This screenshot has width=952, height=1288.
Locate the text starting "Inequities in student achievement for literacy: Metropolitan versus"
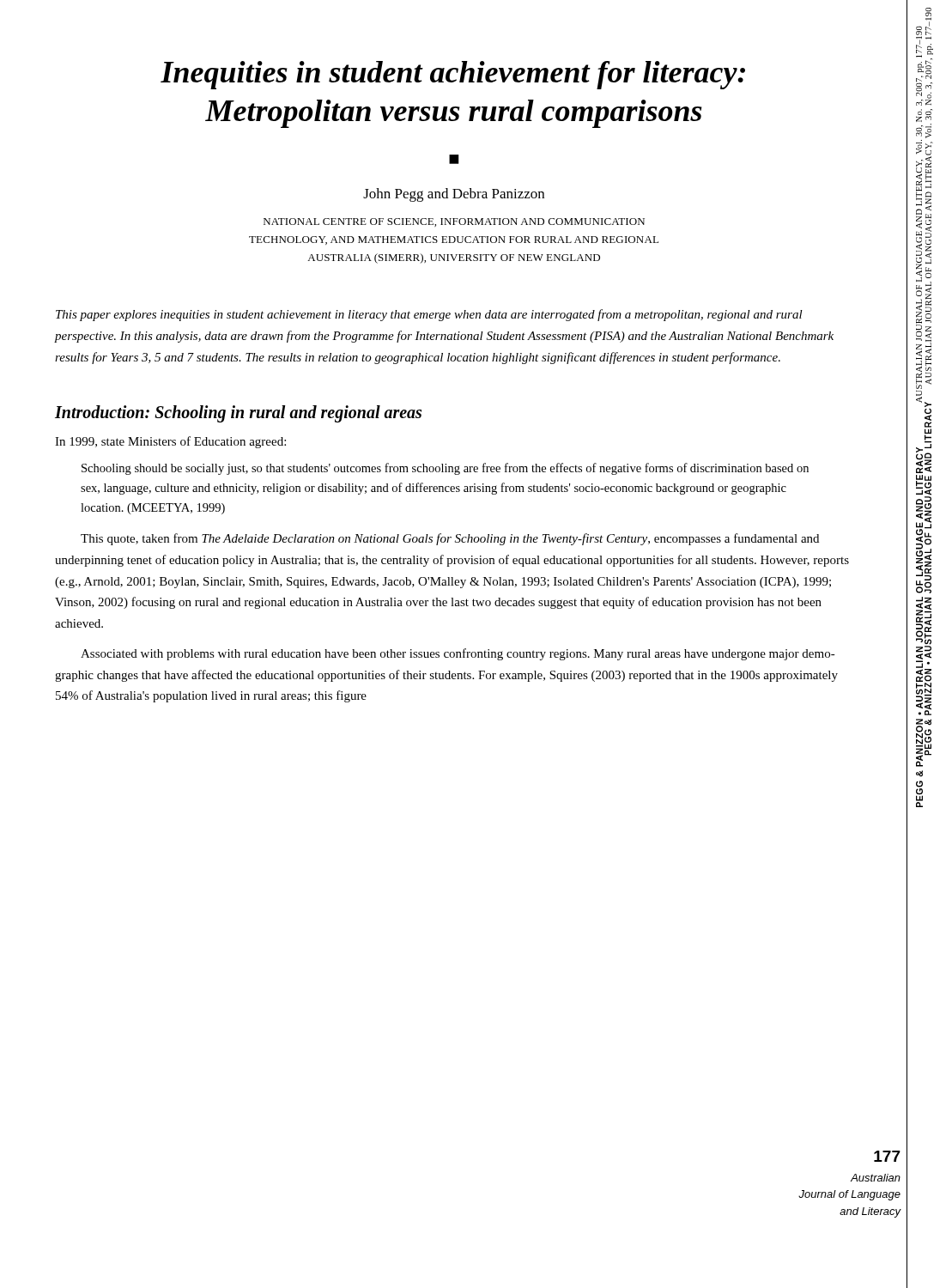point(454,92)
